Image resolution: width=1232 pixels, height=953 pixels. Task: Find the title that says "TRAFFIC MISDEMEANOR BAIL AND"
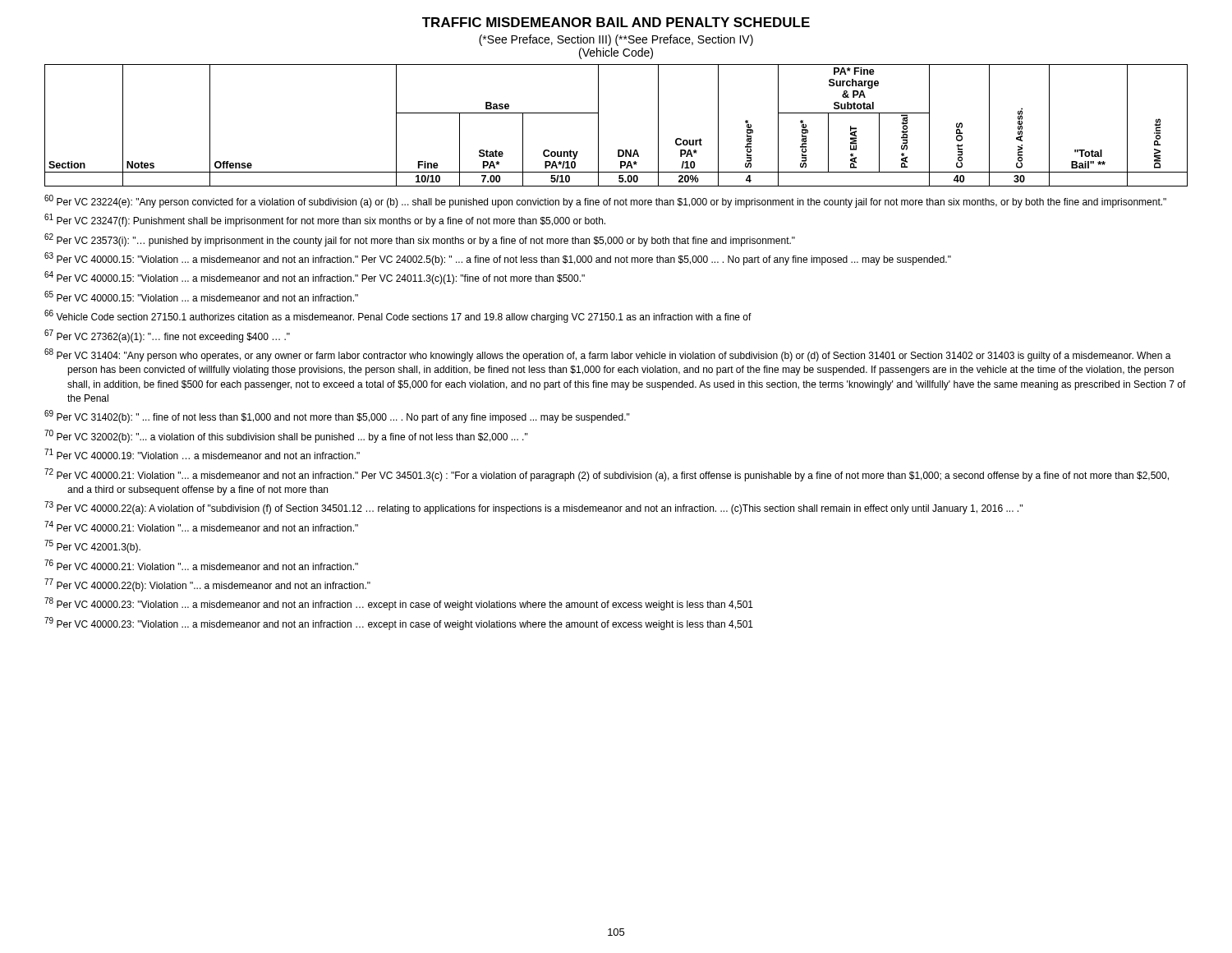pyautogui.click(x=616, y=37)
